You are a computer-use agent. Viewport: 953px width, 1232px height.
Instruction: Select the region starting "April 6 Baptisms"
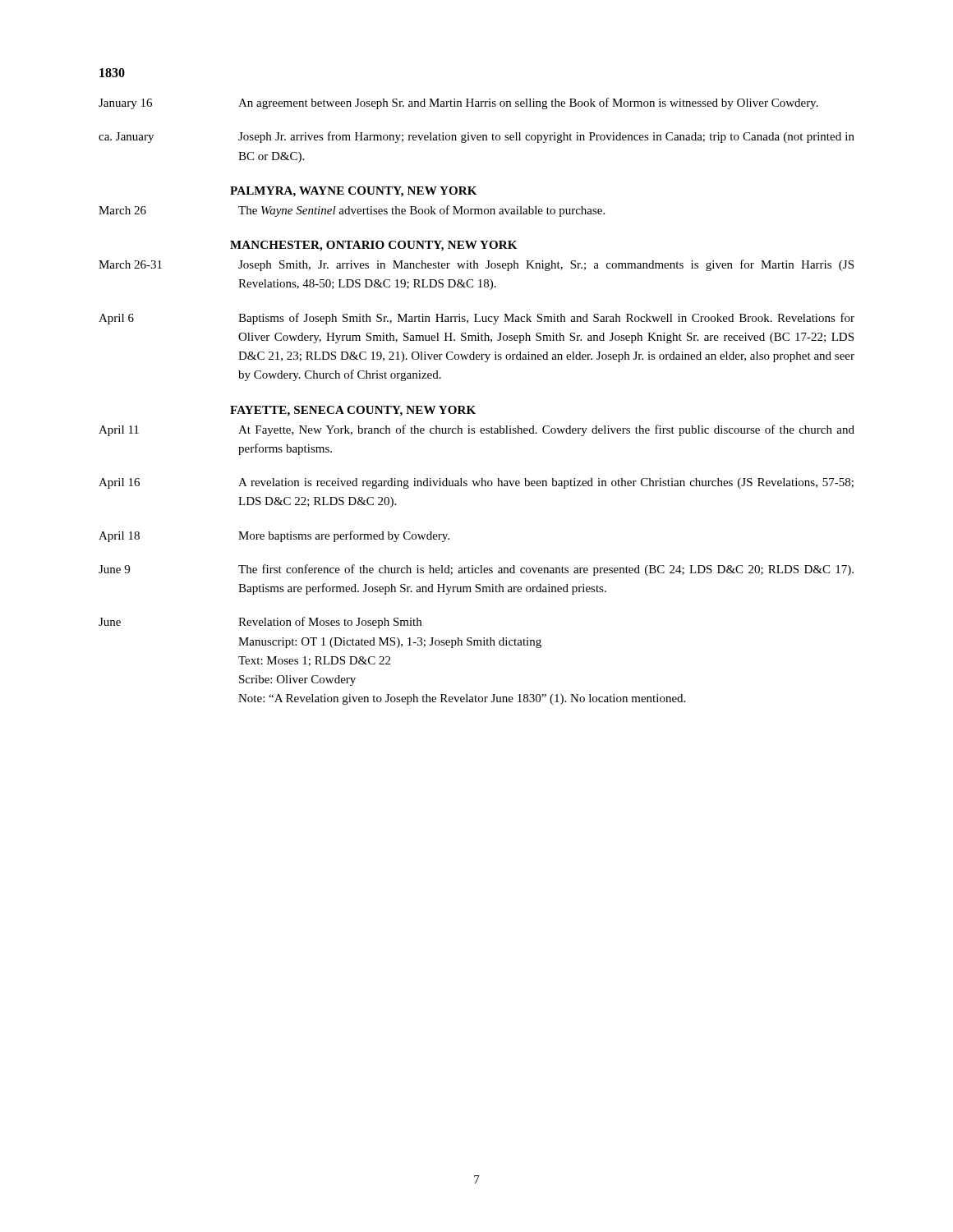[x=476, y=347]
